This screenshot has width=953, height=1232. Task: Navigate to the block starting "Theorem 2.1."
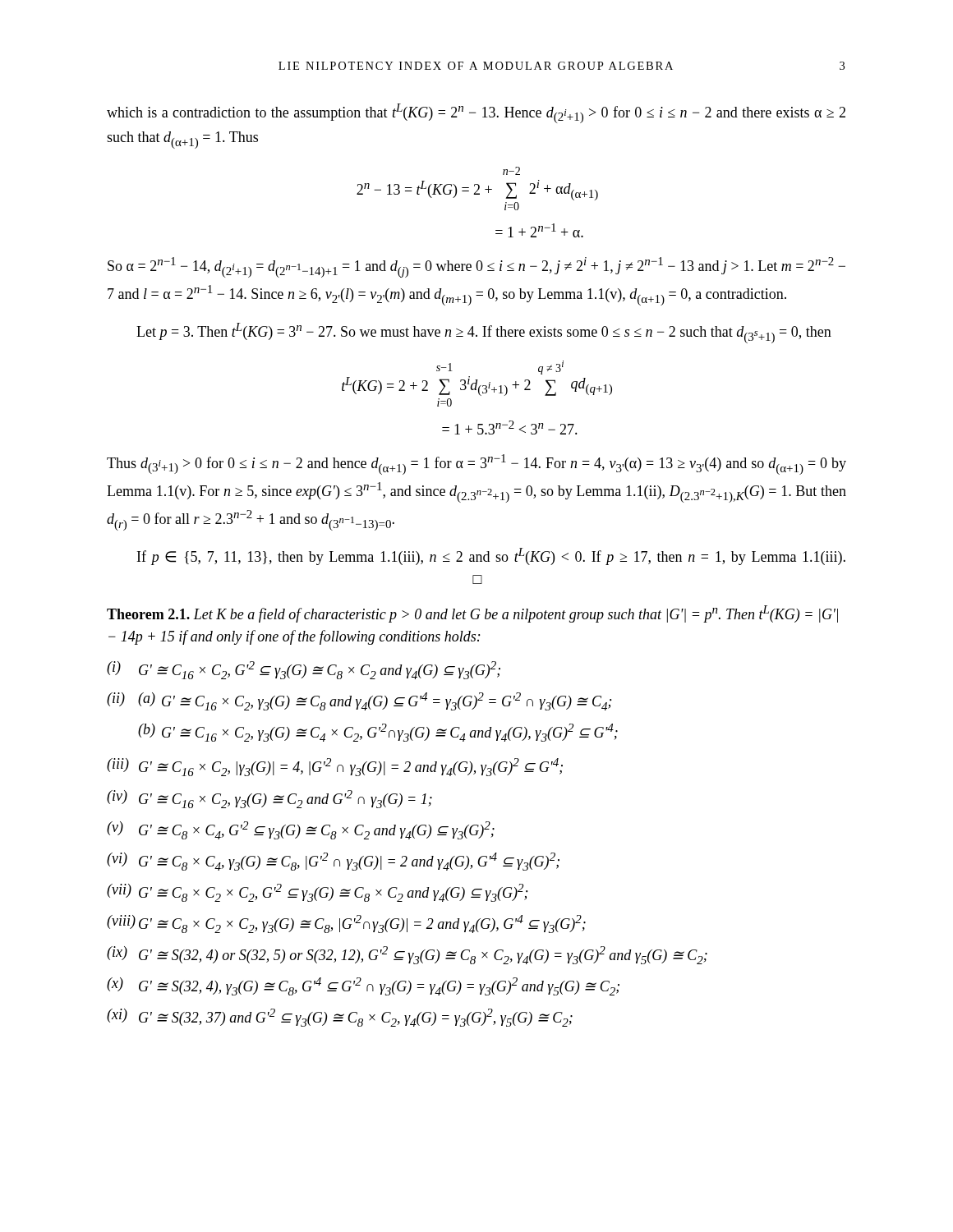coord(150,614)
